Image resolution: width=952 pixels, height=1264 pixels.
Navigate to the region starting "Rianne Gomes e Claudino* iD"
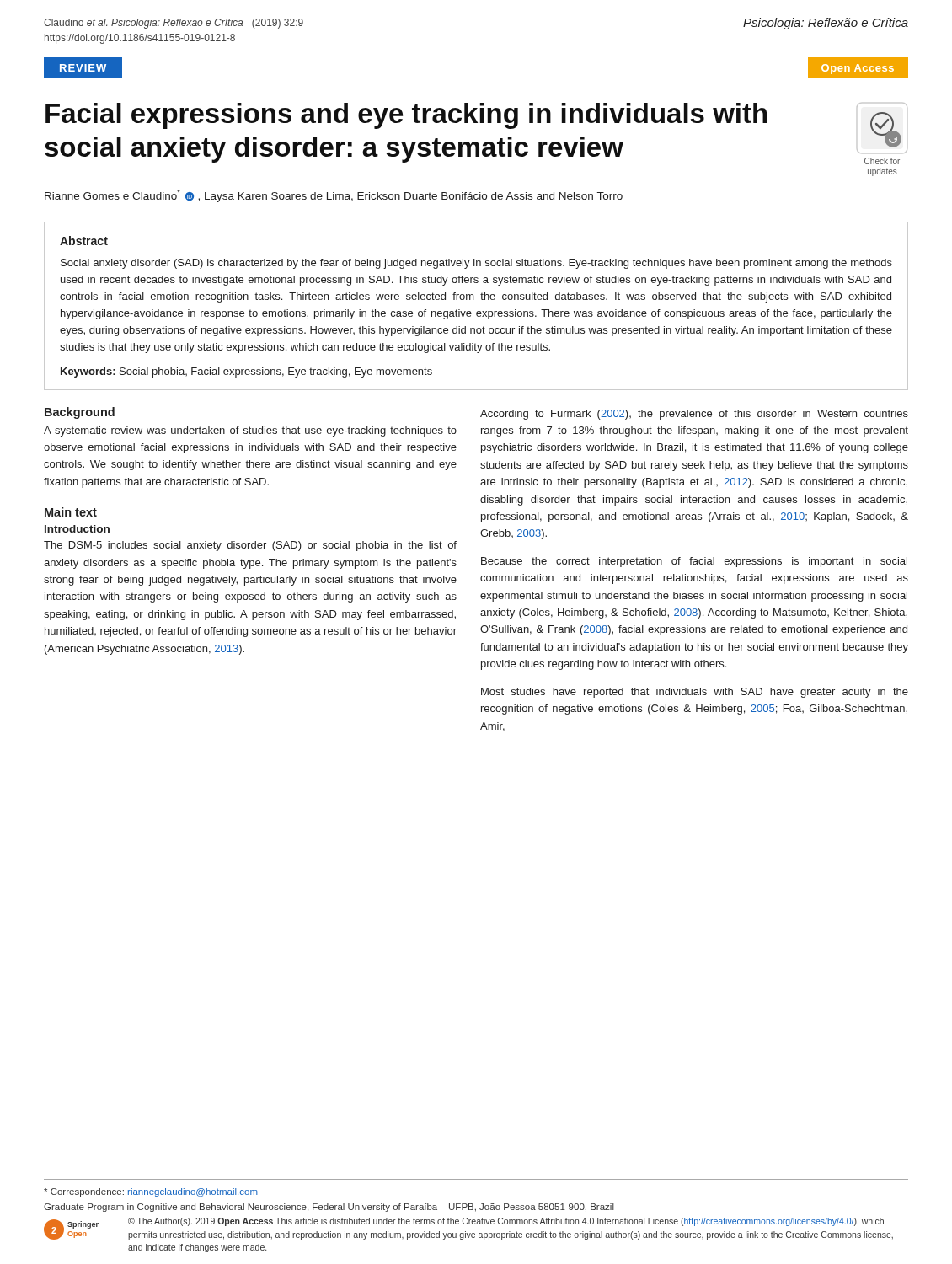click(x=333, y=195)
